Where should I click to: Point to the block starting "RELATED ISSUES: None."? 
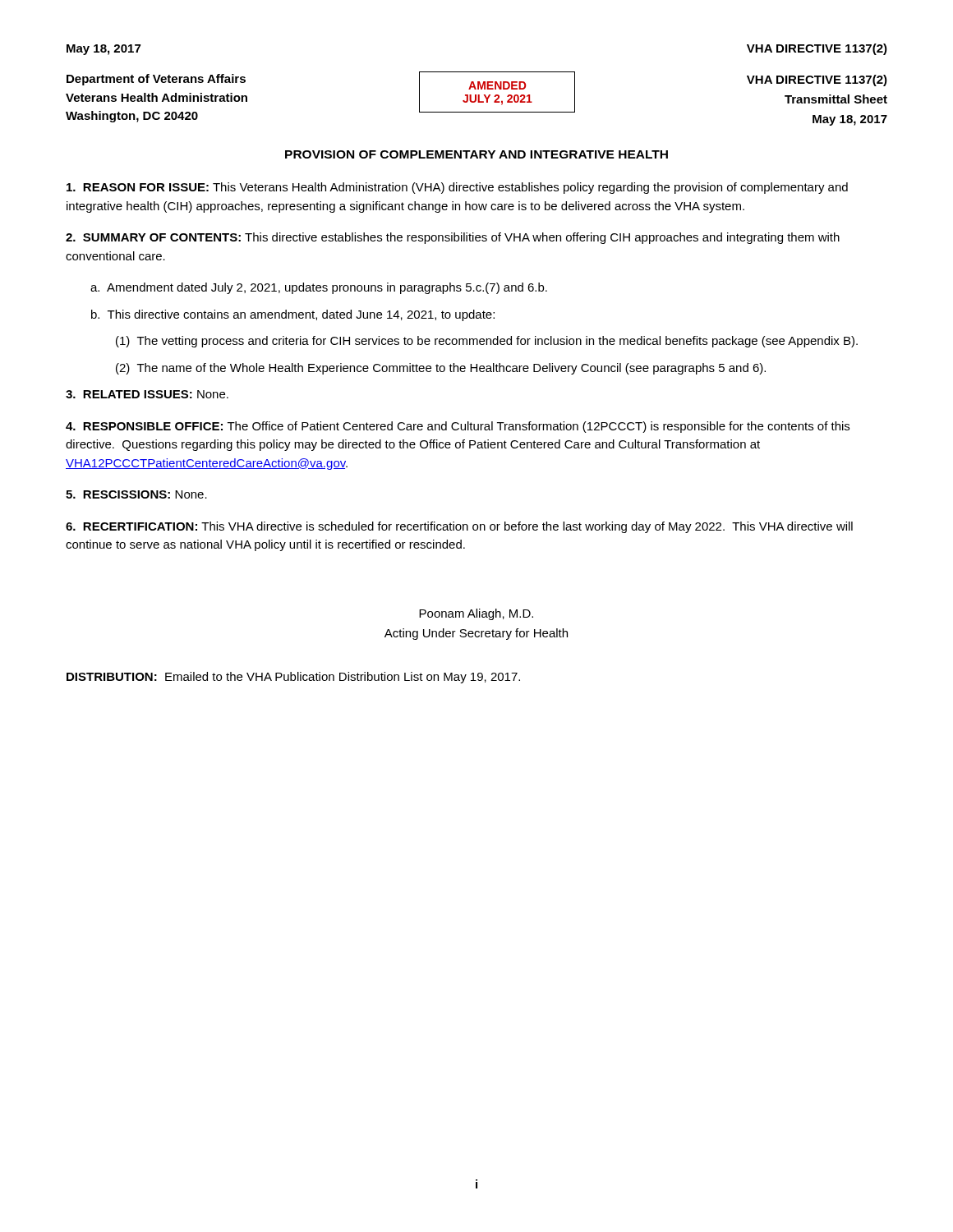coord(147,394)
